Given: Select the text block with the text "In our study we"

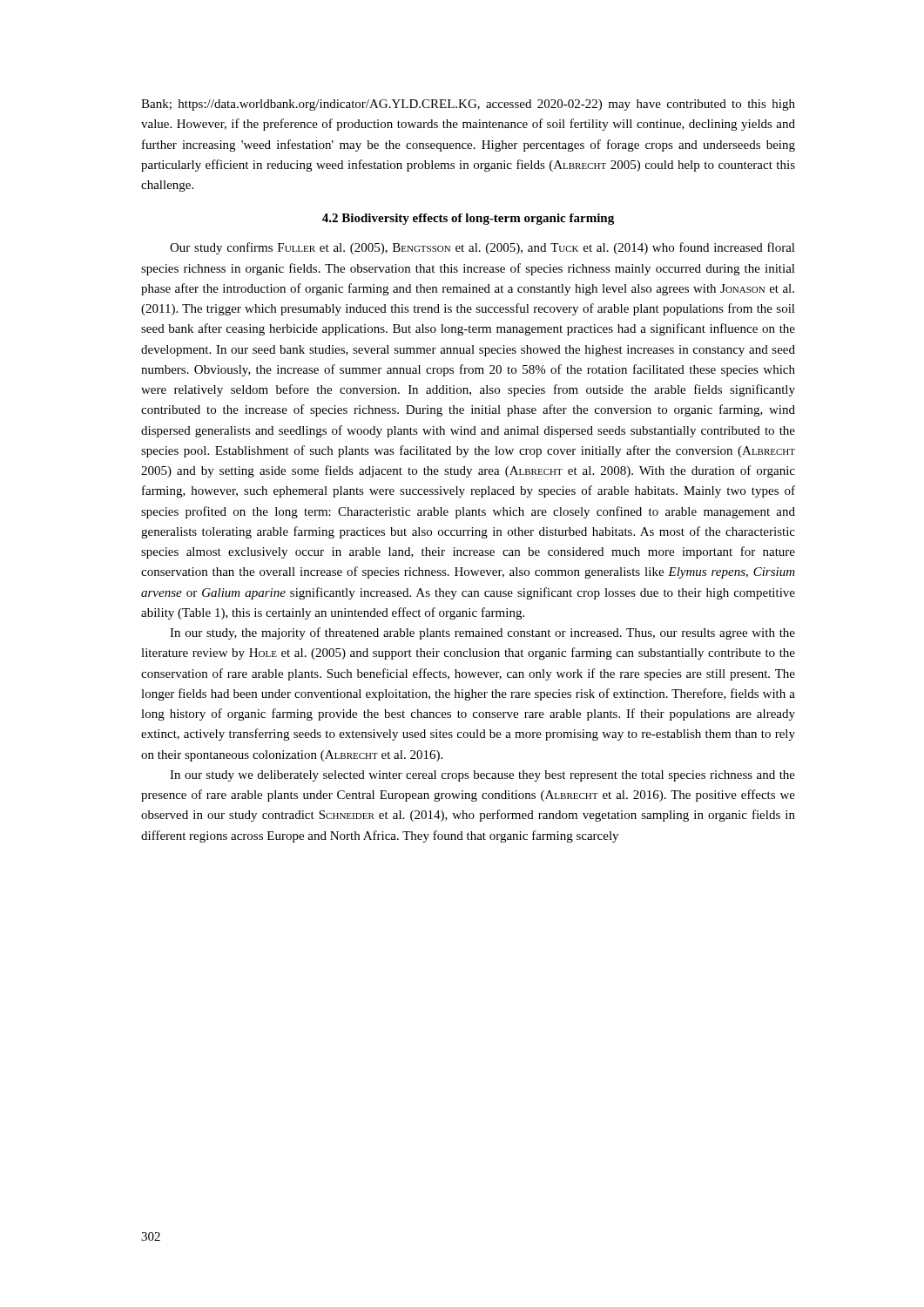Looking at the screenshot, I should pos(468,805).
